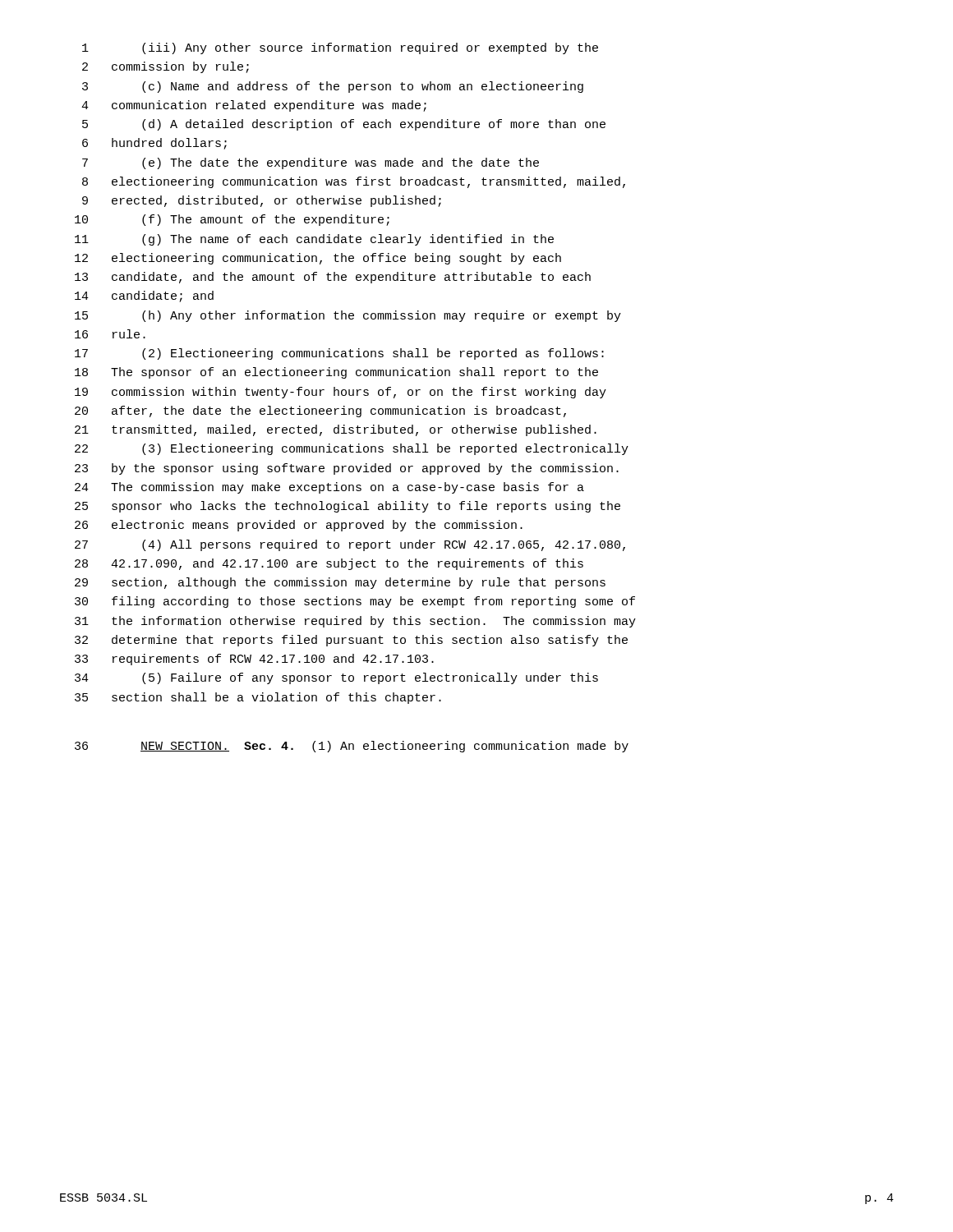The height and width of the screenshot is (1232, 953).
Task: Point to the element starting "5 (d) A detailed description of each"
Action: click(476, 135)
